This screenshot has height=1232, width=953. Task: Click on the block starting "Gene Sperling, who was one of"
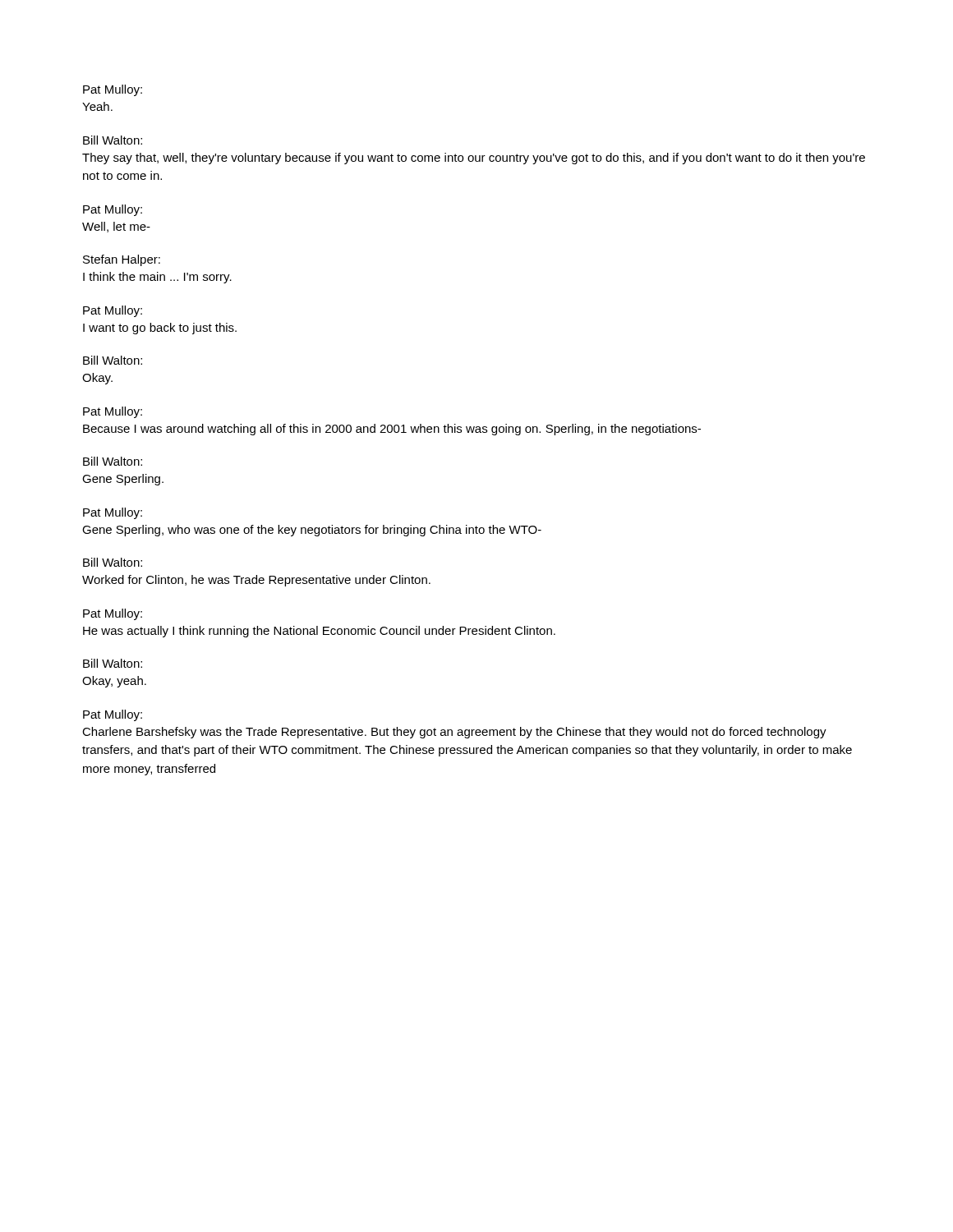point(312,529)
